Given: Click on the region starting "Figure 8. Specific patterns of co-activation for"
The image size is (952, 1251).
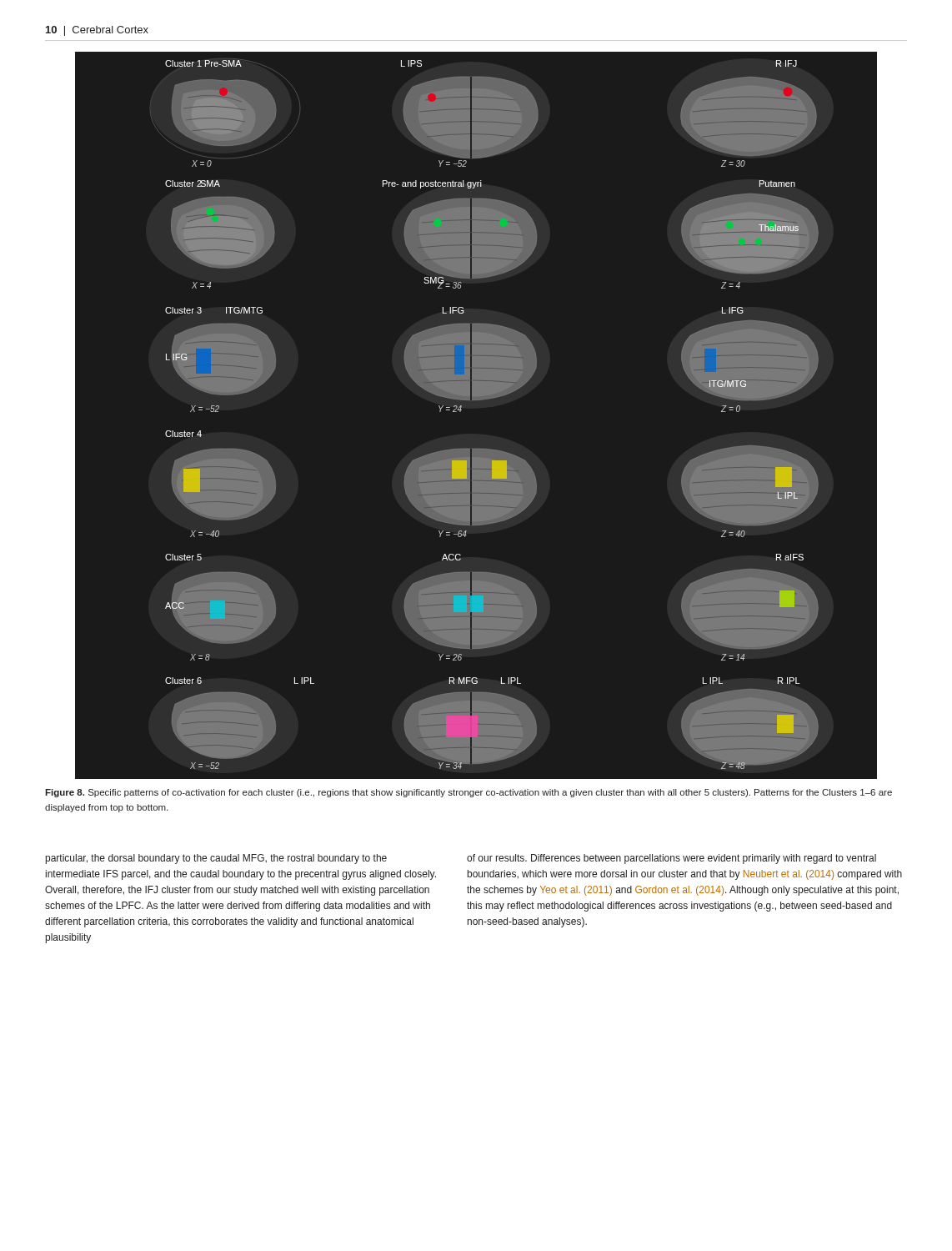Looking at the screenshot, I should (x=469, y=800).
